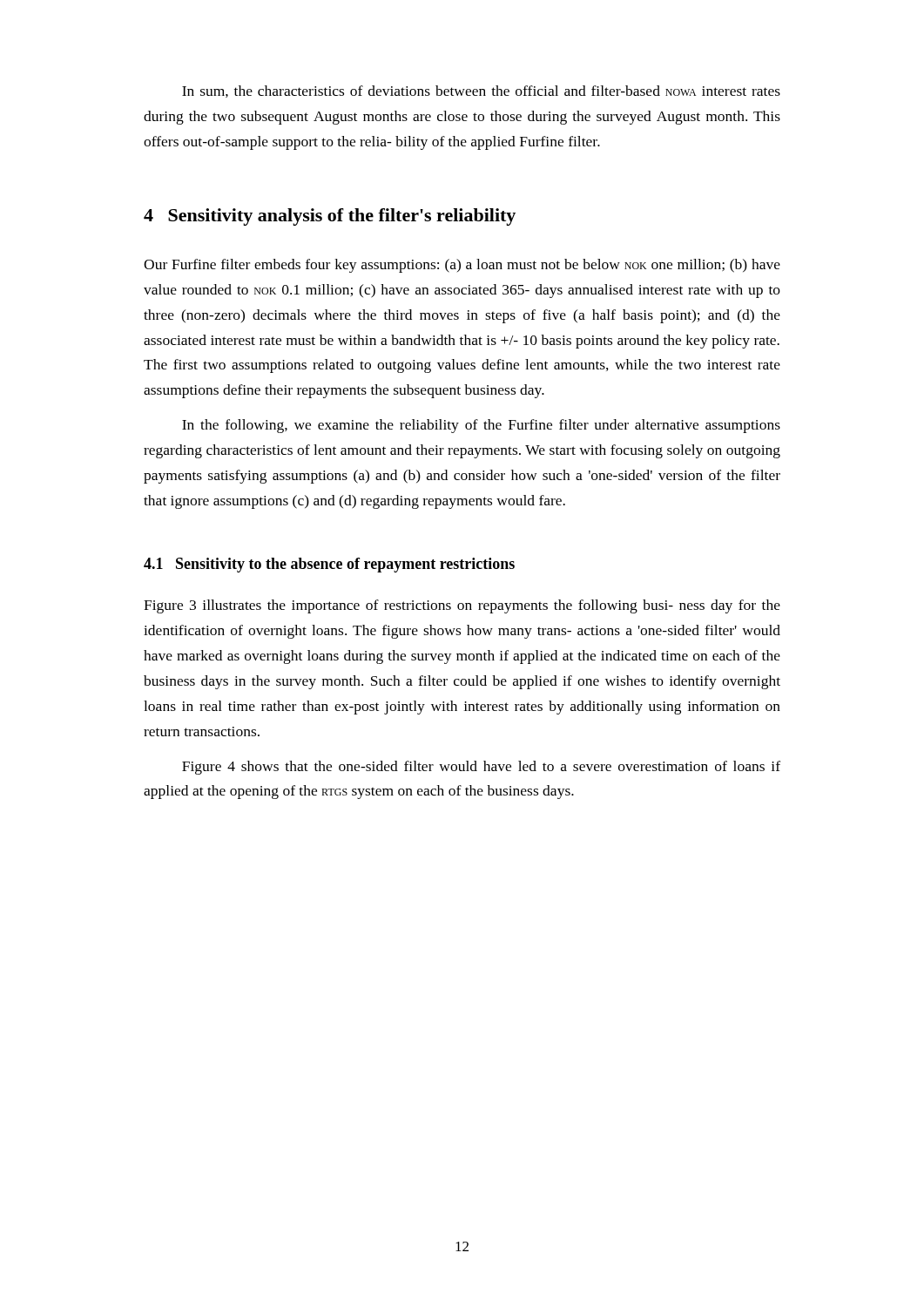Image resolution: width=924 pixels, height=1307 pixels.
Task: Point to the block starting "Figure 3 illustrates the importance of restrictions"
Action: click(462, 668)
